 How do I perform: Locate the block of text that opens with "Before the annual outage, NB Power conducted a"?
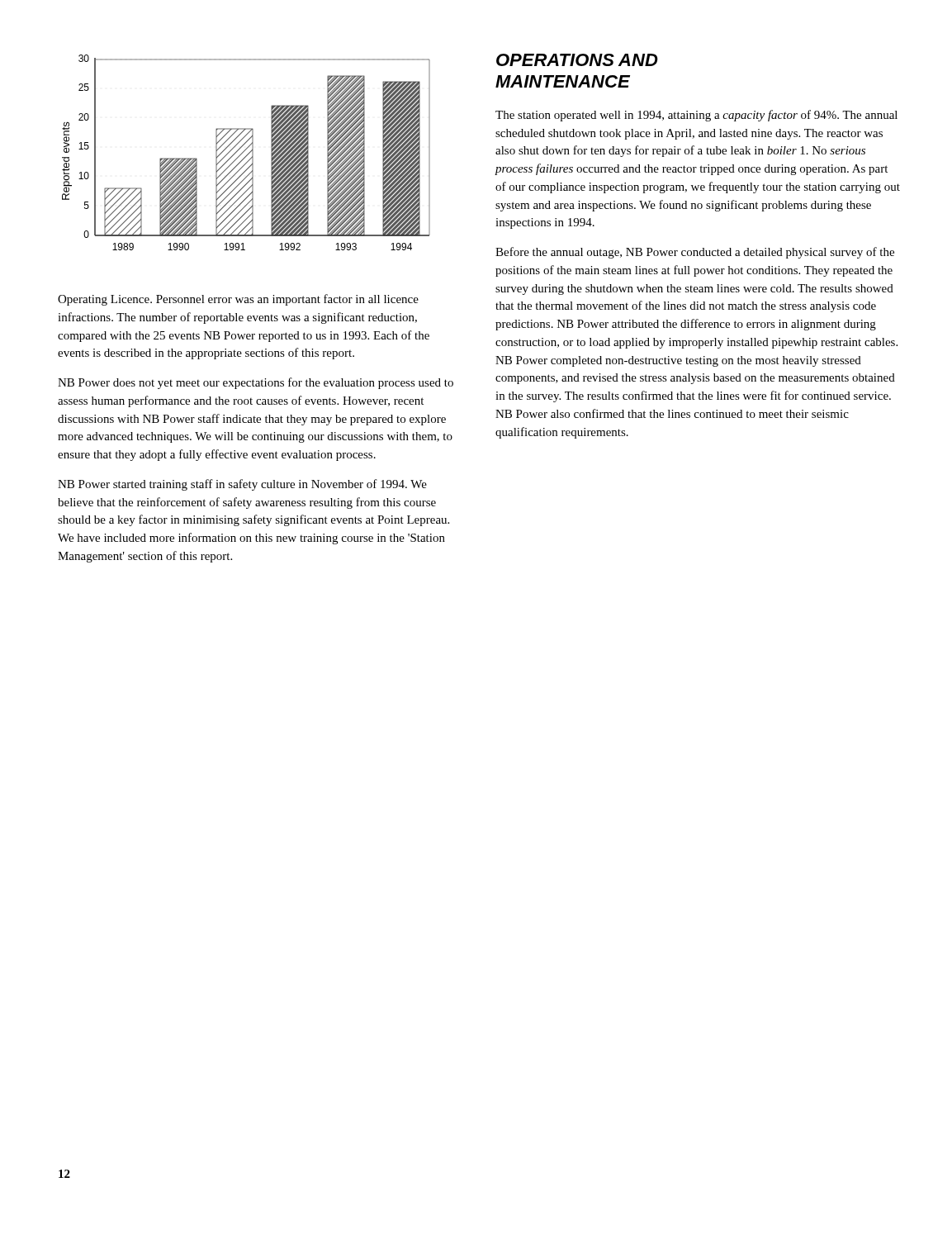pos(697,342)
